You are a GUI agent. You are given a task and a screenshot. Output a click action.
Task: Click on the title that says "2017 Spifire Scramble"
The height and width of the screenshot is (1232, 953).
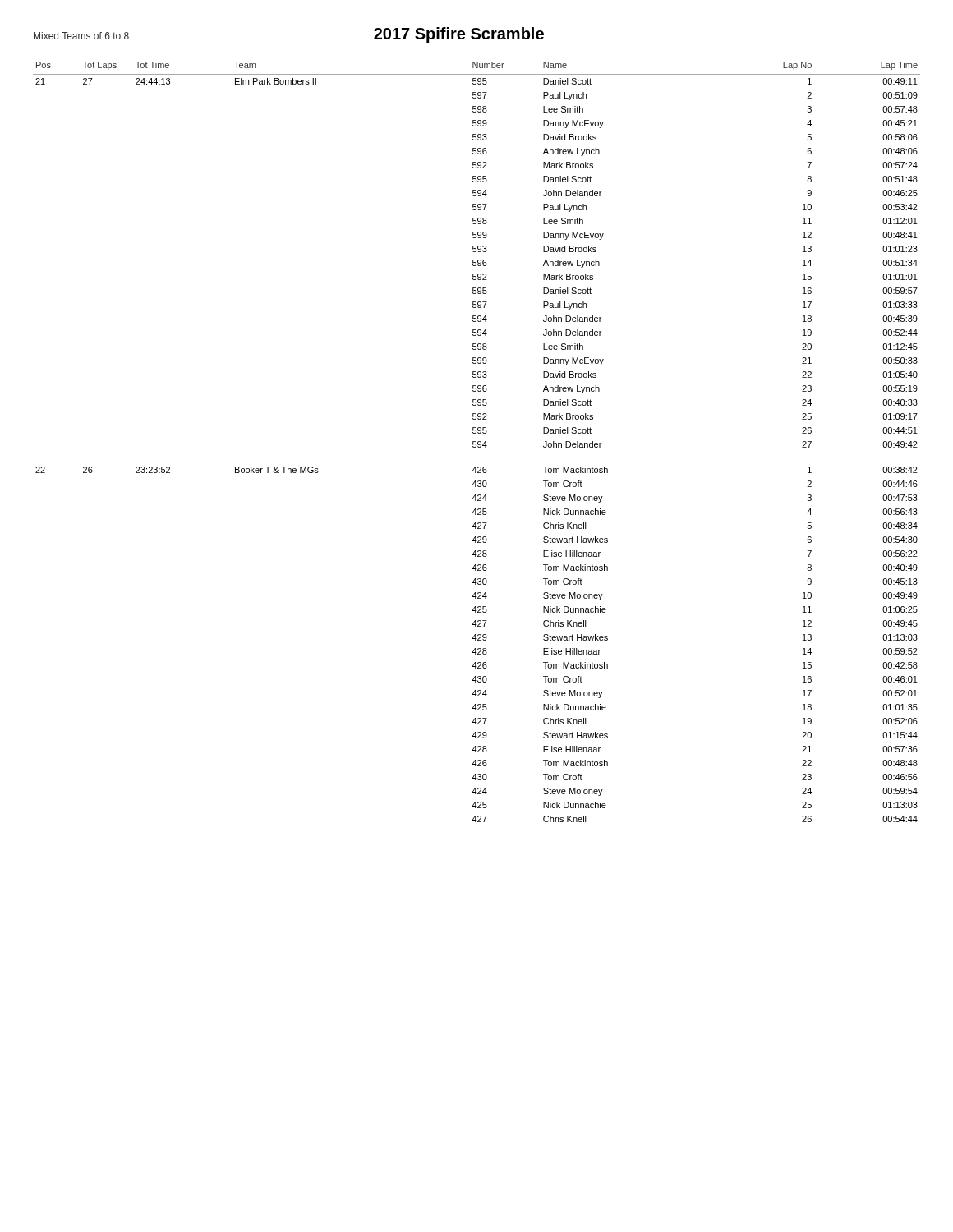pyautogui.click(x=459, y=34)
